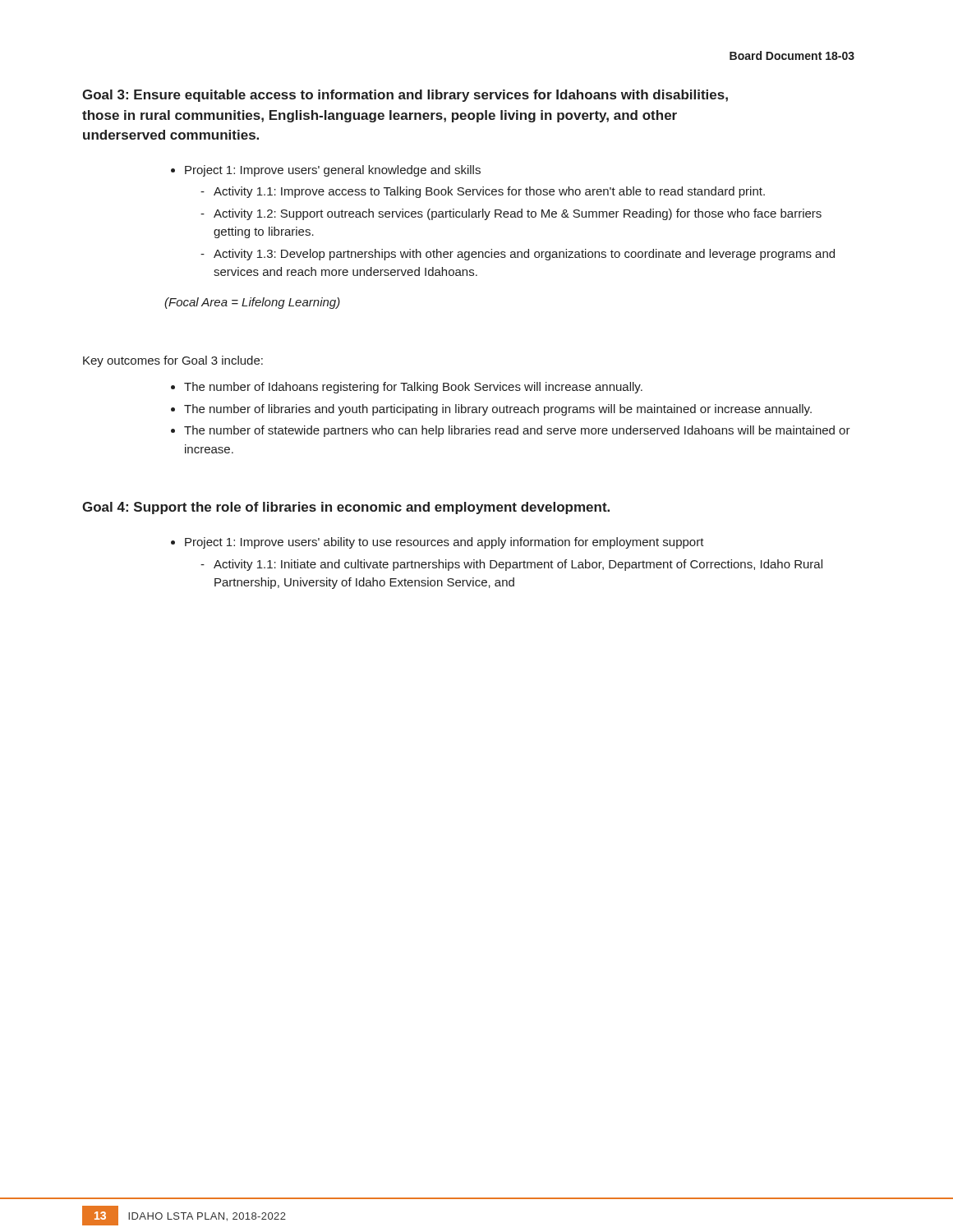This screenshot has height=1232, width=953.
Task: Select the text starting "Project 1: Improve users' general"
Action: (519, 222)
